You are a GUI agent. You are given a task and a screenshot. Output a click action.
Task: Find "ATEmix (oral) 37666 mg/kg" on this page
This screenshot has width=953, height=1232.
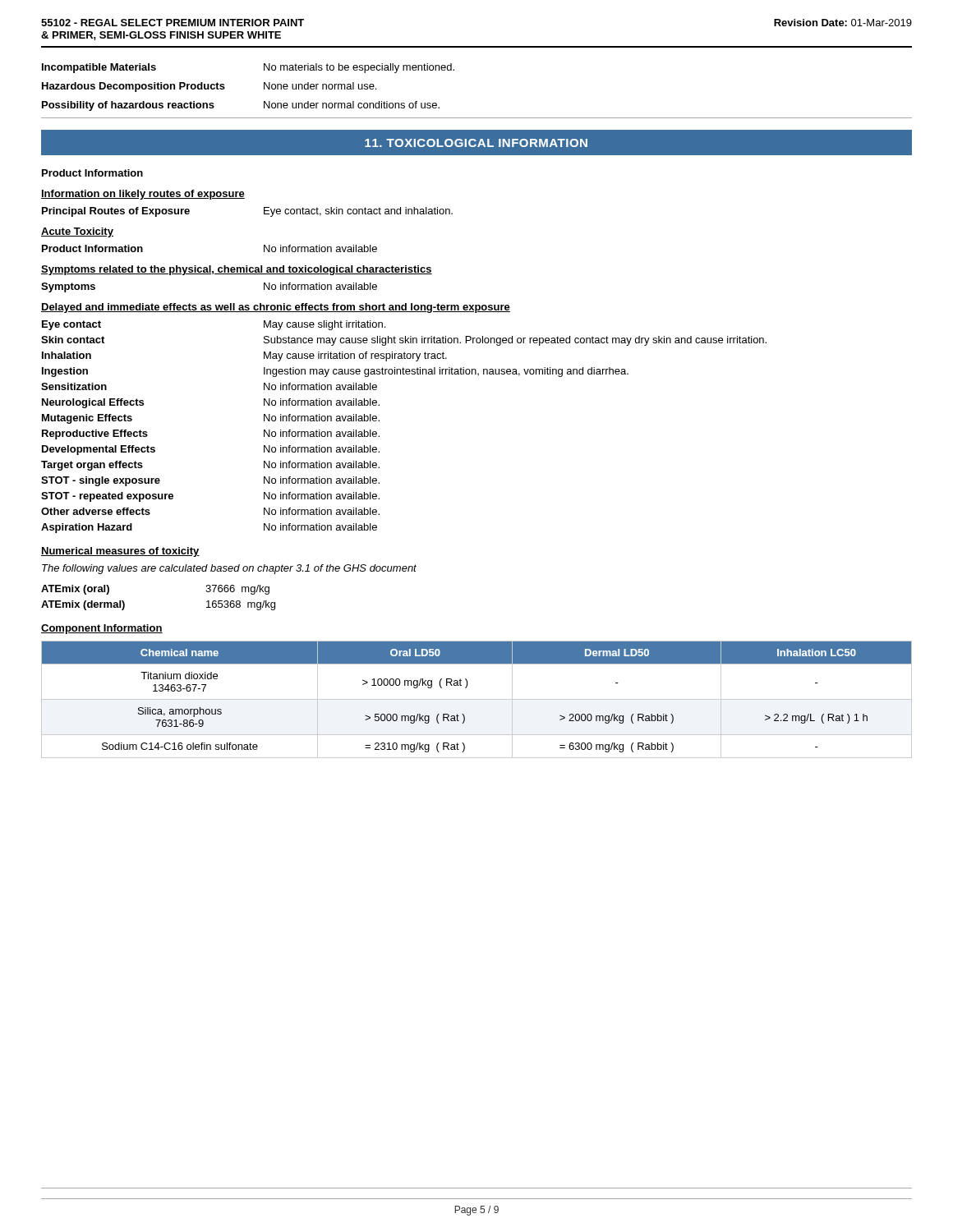click(x=77, y=589)
